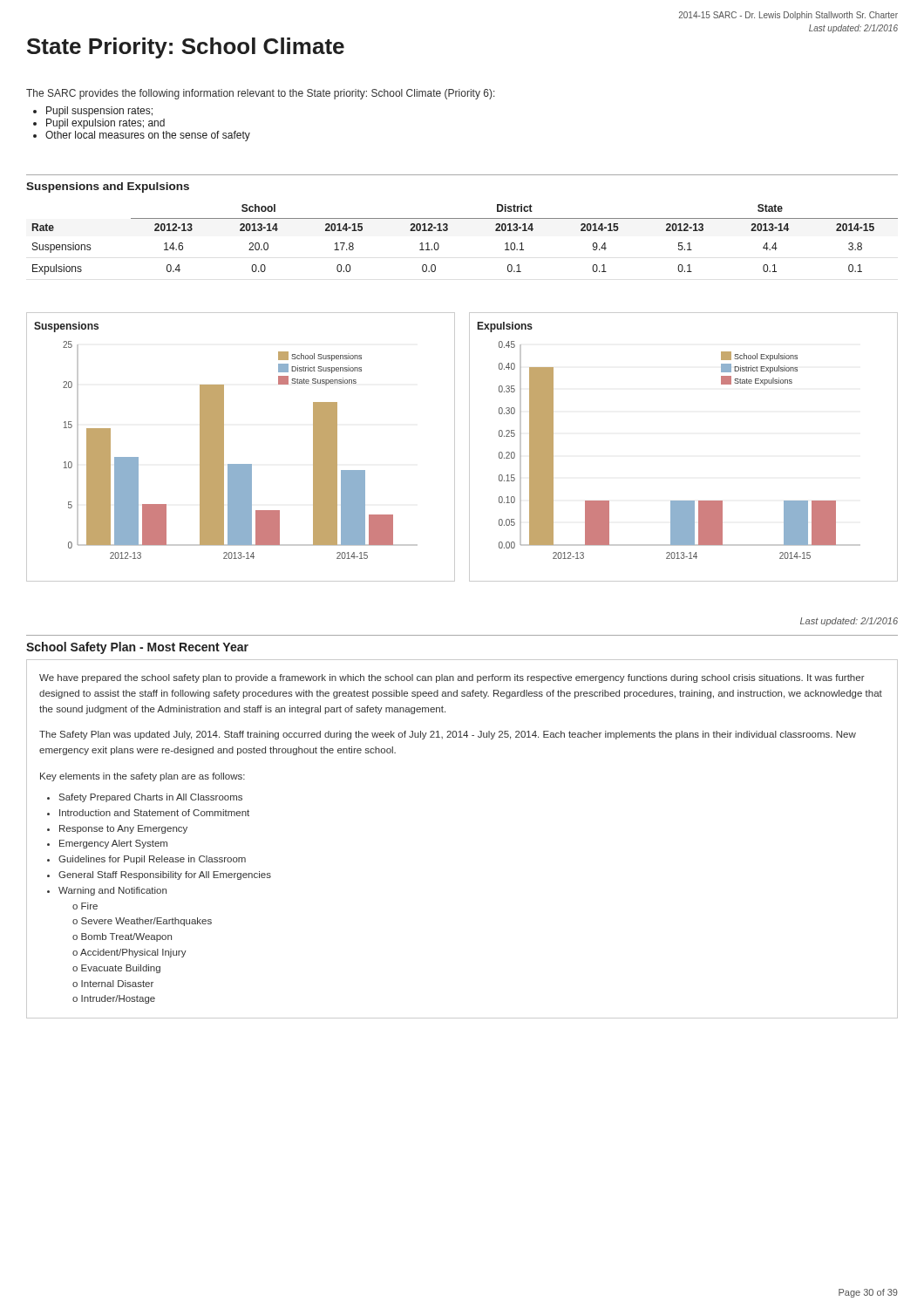Select the text starting "Guidelines for Pupil"
Image resolution: width=924 pixels, height=1308 pixels.
point(152,859)
